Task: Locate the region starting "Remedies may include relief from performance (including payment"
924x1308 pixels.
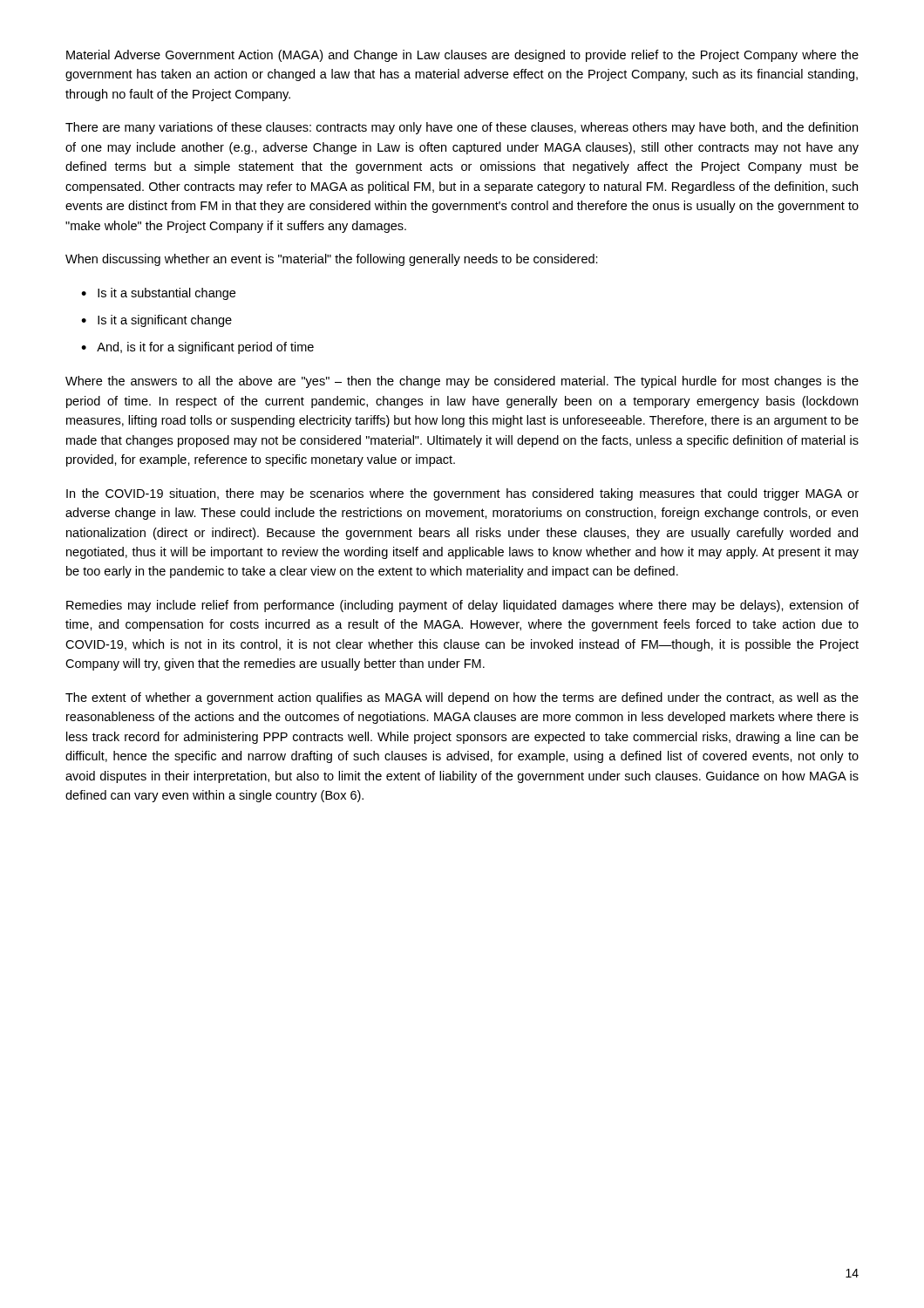Action: pyautogui.click(x=462, y=635)
